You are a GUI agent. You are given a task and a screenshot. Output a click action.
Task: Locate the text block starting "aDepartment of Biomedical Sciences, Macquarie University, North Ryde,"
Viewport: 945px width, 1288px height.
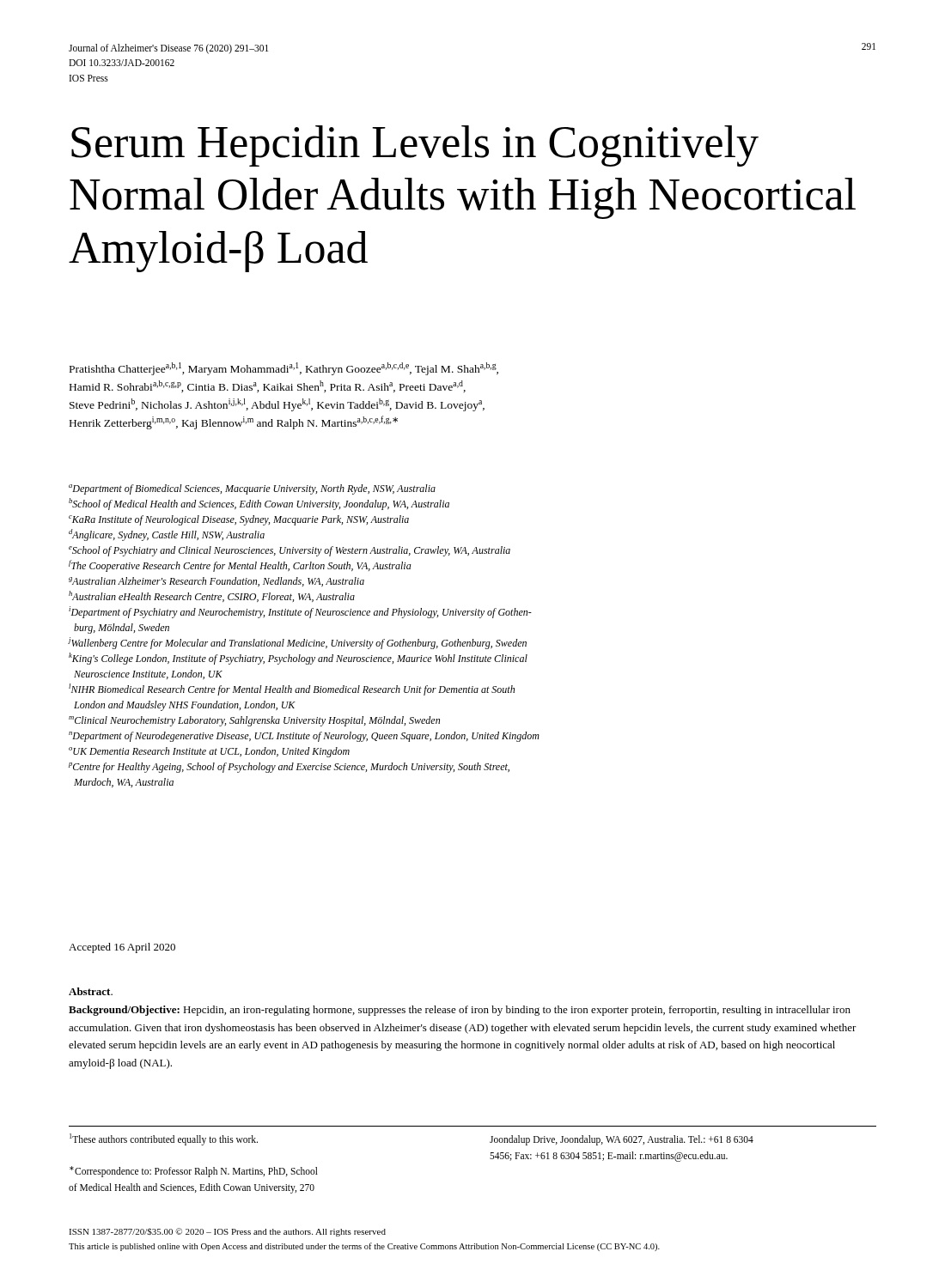[x=304, y=635]
